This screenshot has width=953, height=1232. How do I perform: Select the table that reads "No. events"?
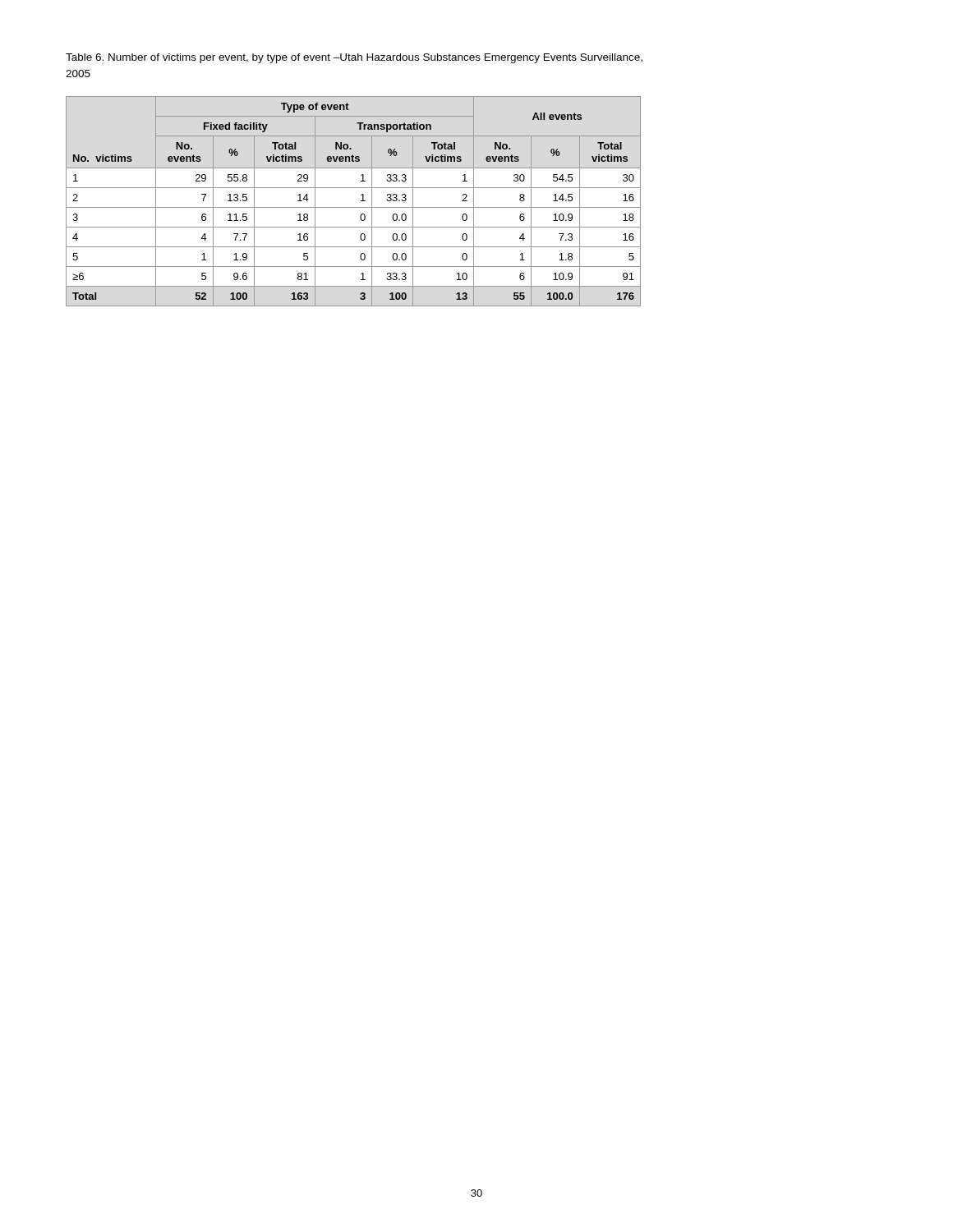coord(353,201)
